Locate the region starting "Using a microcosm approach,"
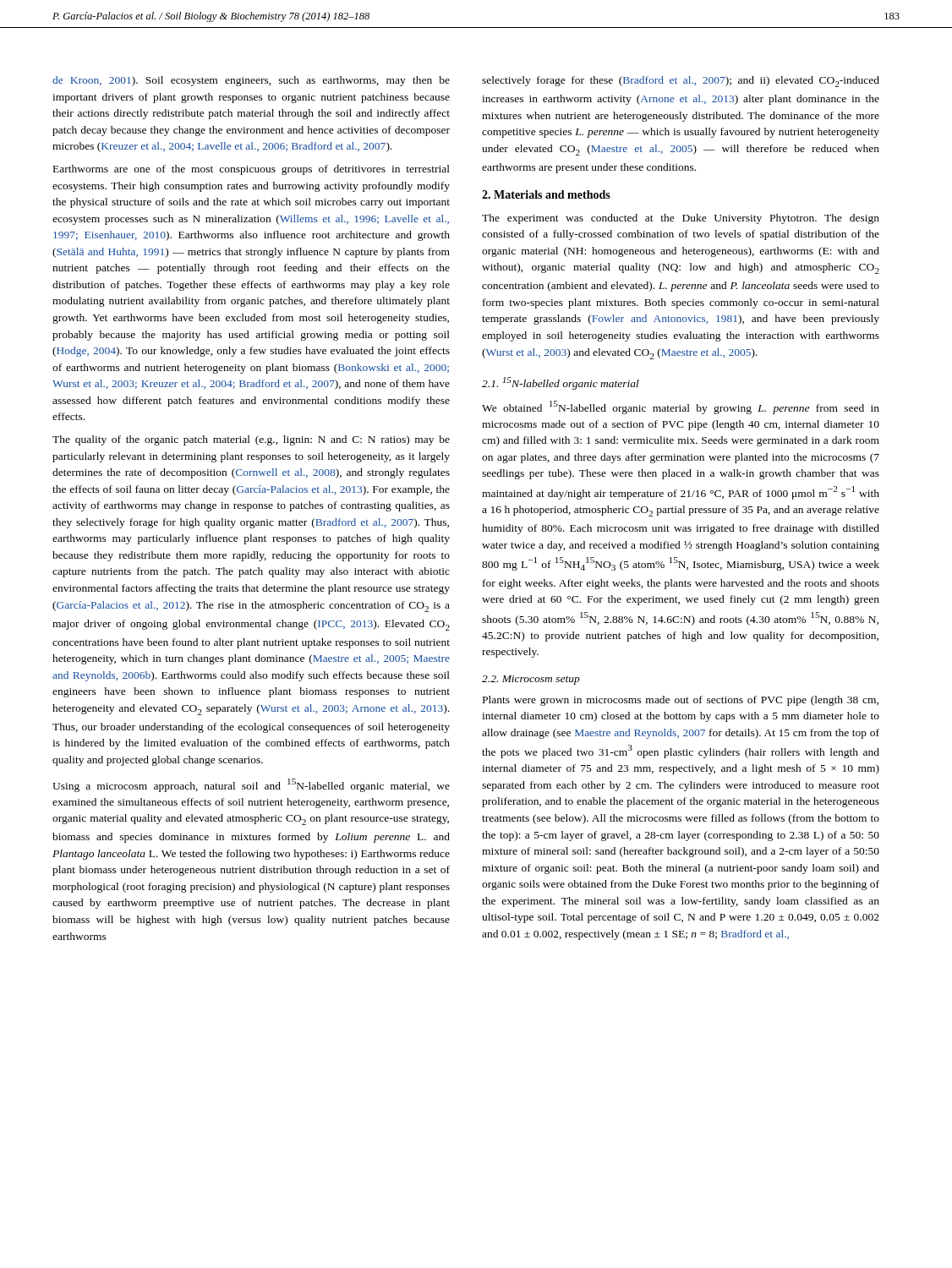The image size is (952, 1268). [251, 859]
